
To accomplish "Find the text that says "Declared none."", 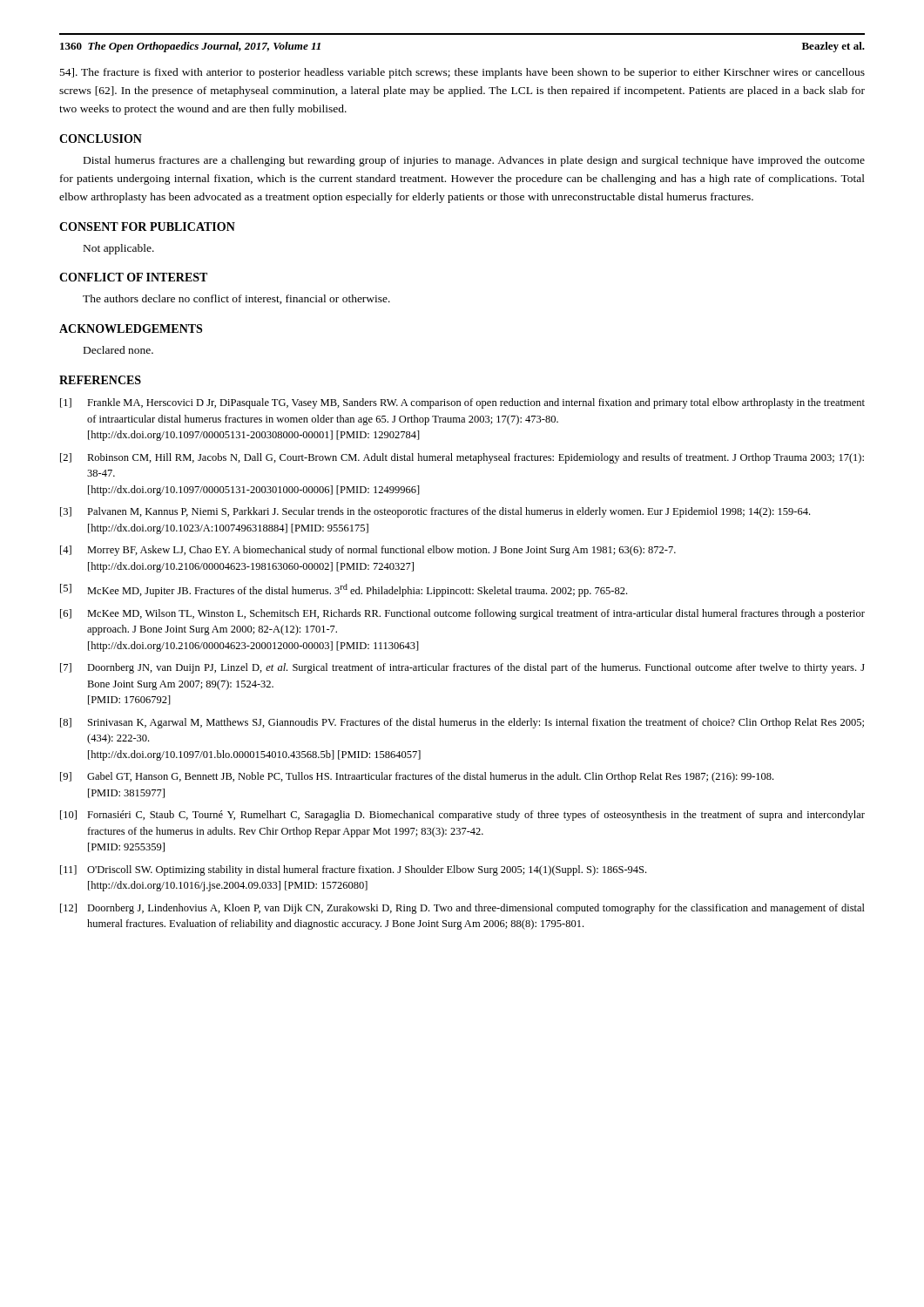I will [x=118, y=350].
